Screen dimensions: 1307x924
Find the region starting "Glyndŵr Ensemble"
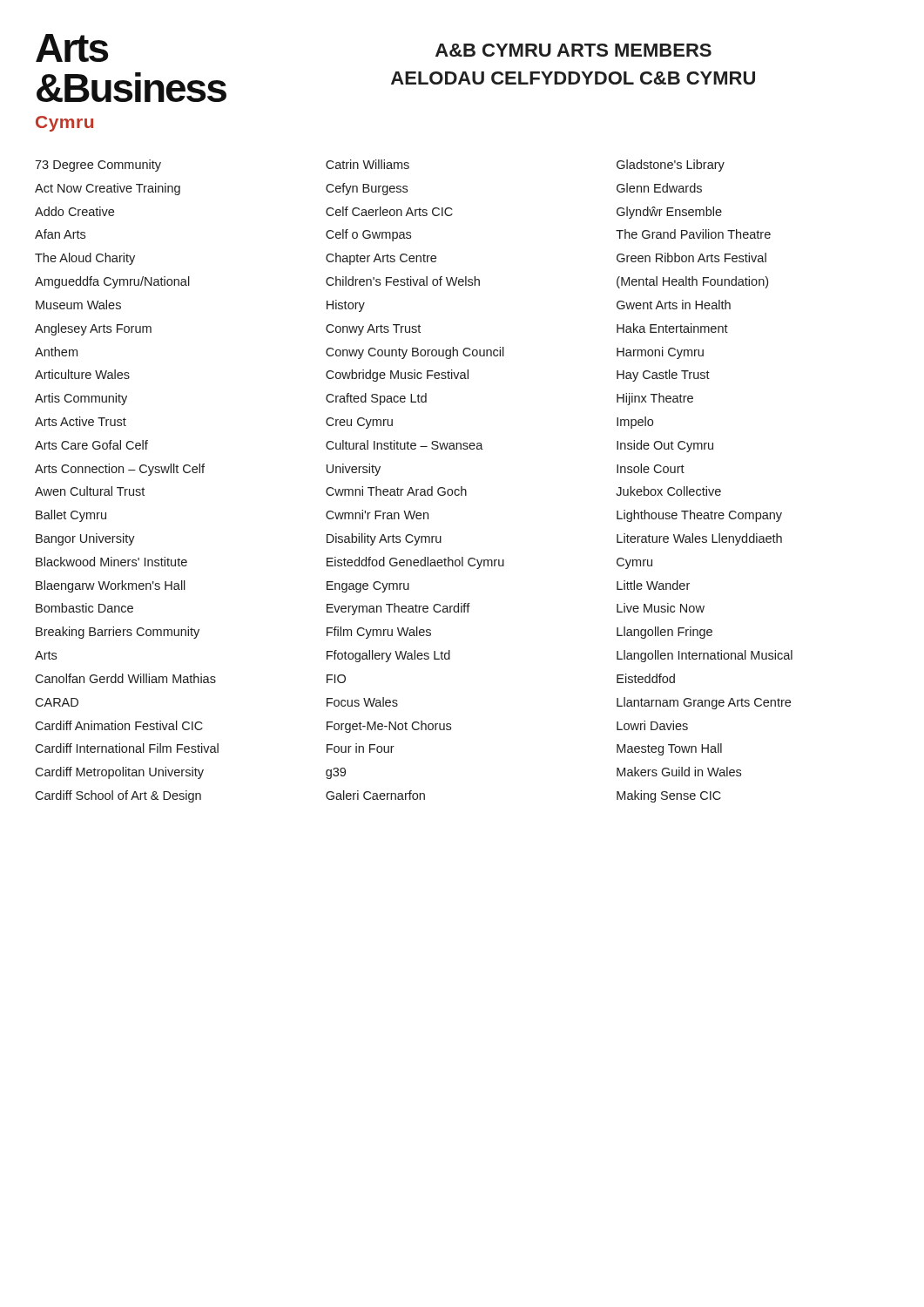[x=669, y=211]
